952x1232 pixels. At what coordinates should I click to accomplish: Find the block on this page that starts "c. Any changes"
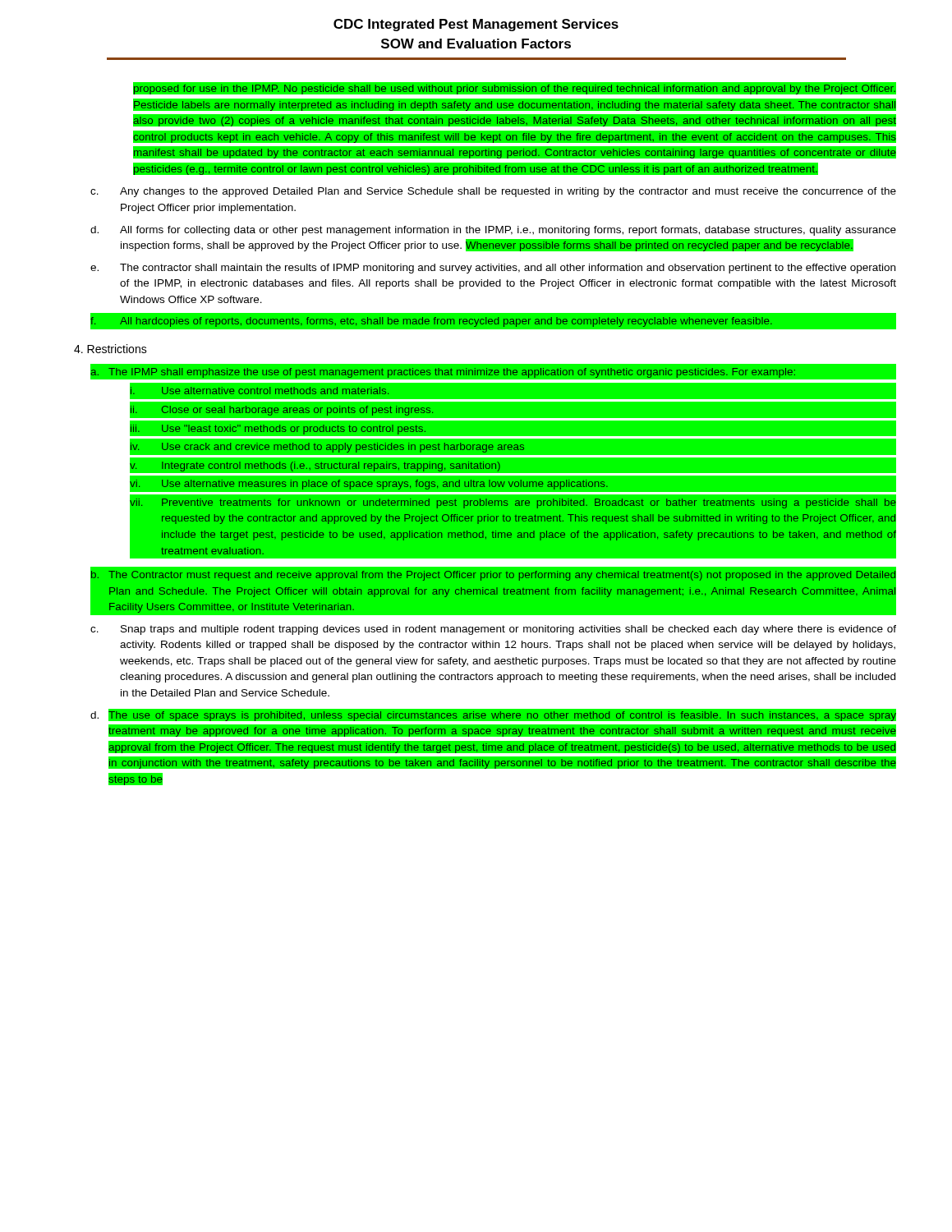493,200
